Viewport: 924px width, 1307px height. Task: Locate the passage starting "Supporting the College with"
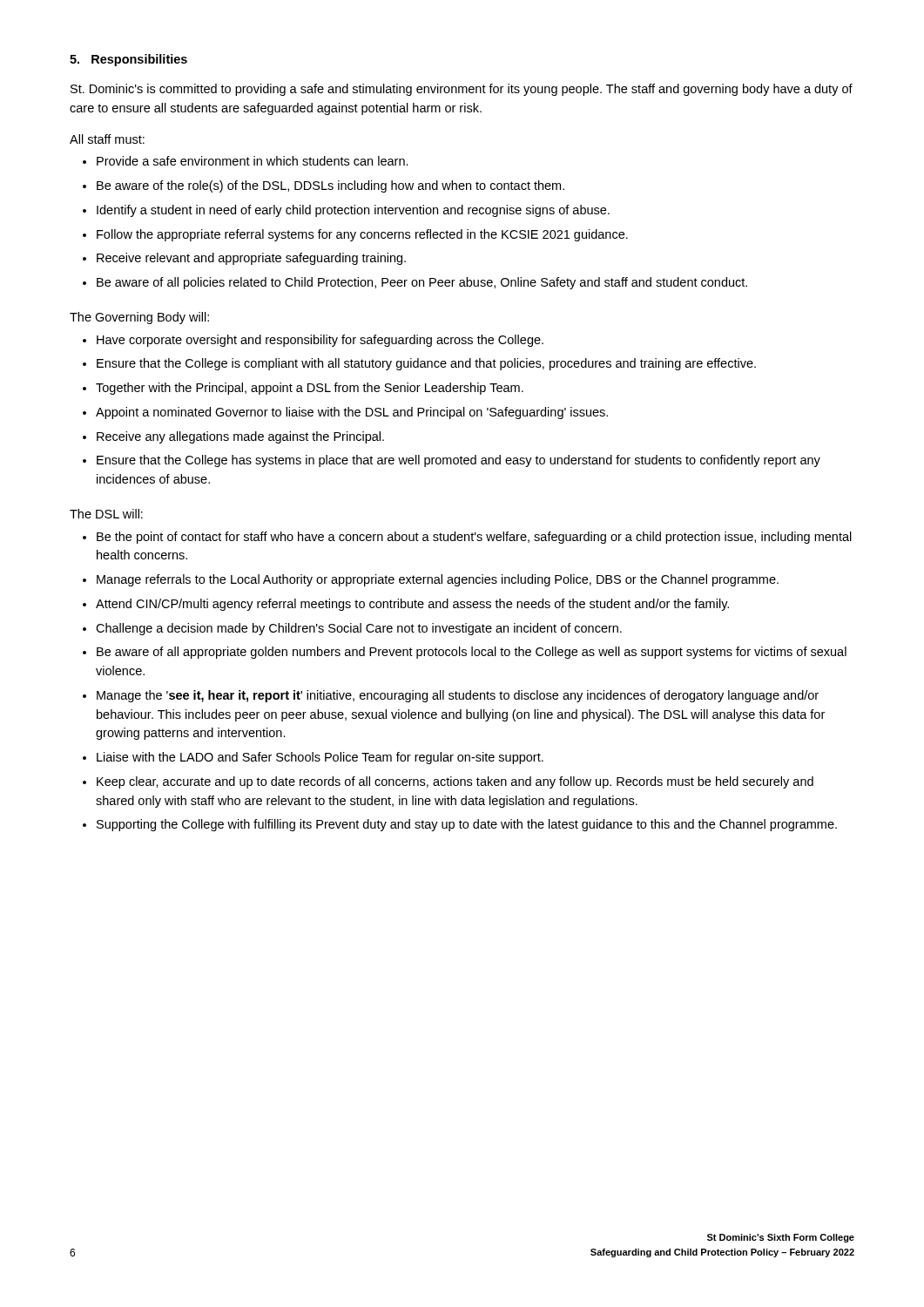tap(467, 825)
